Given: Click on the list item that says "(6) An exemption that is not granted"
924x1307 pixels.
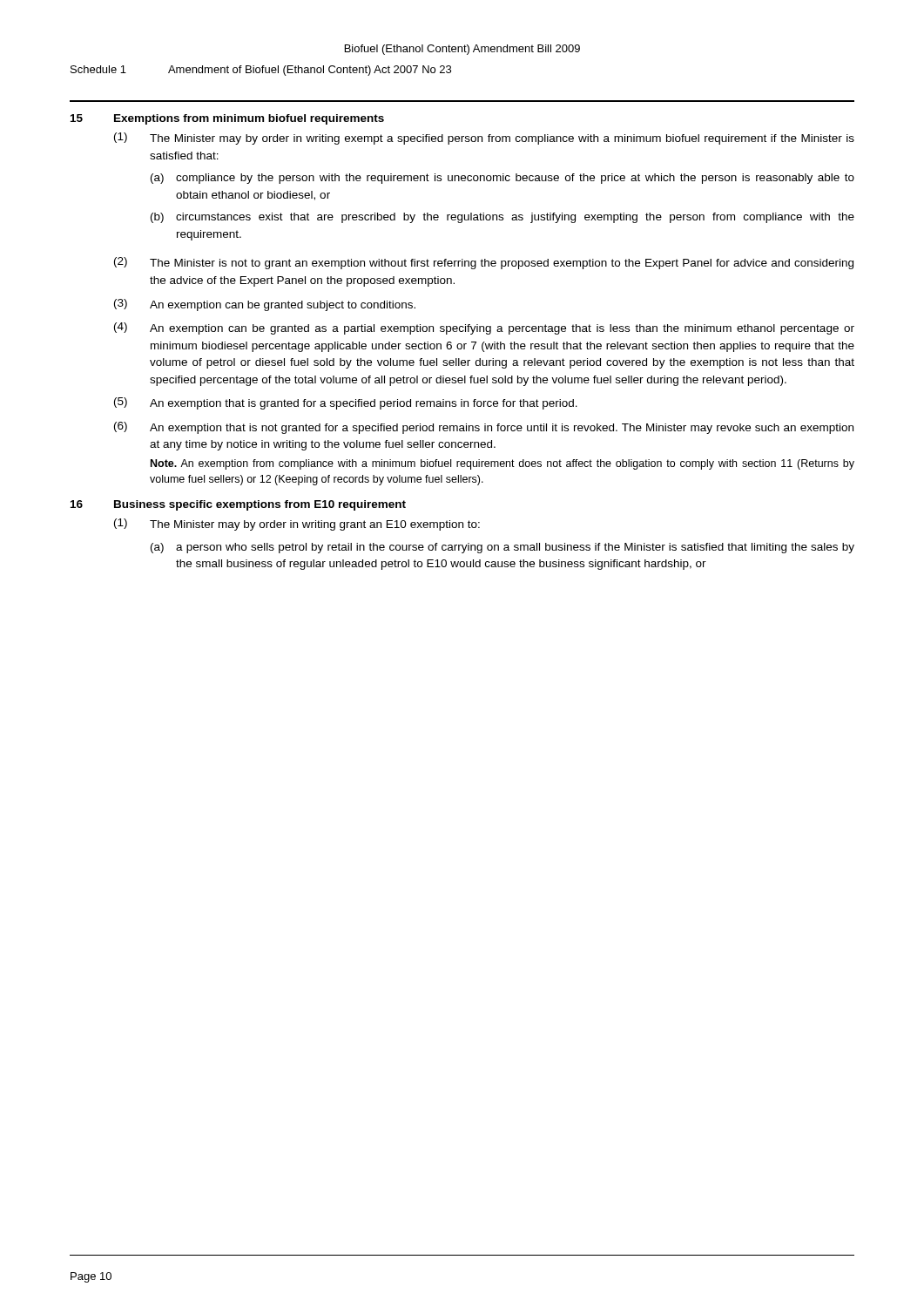Looking at the screenshot, I should 484,453.
